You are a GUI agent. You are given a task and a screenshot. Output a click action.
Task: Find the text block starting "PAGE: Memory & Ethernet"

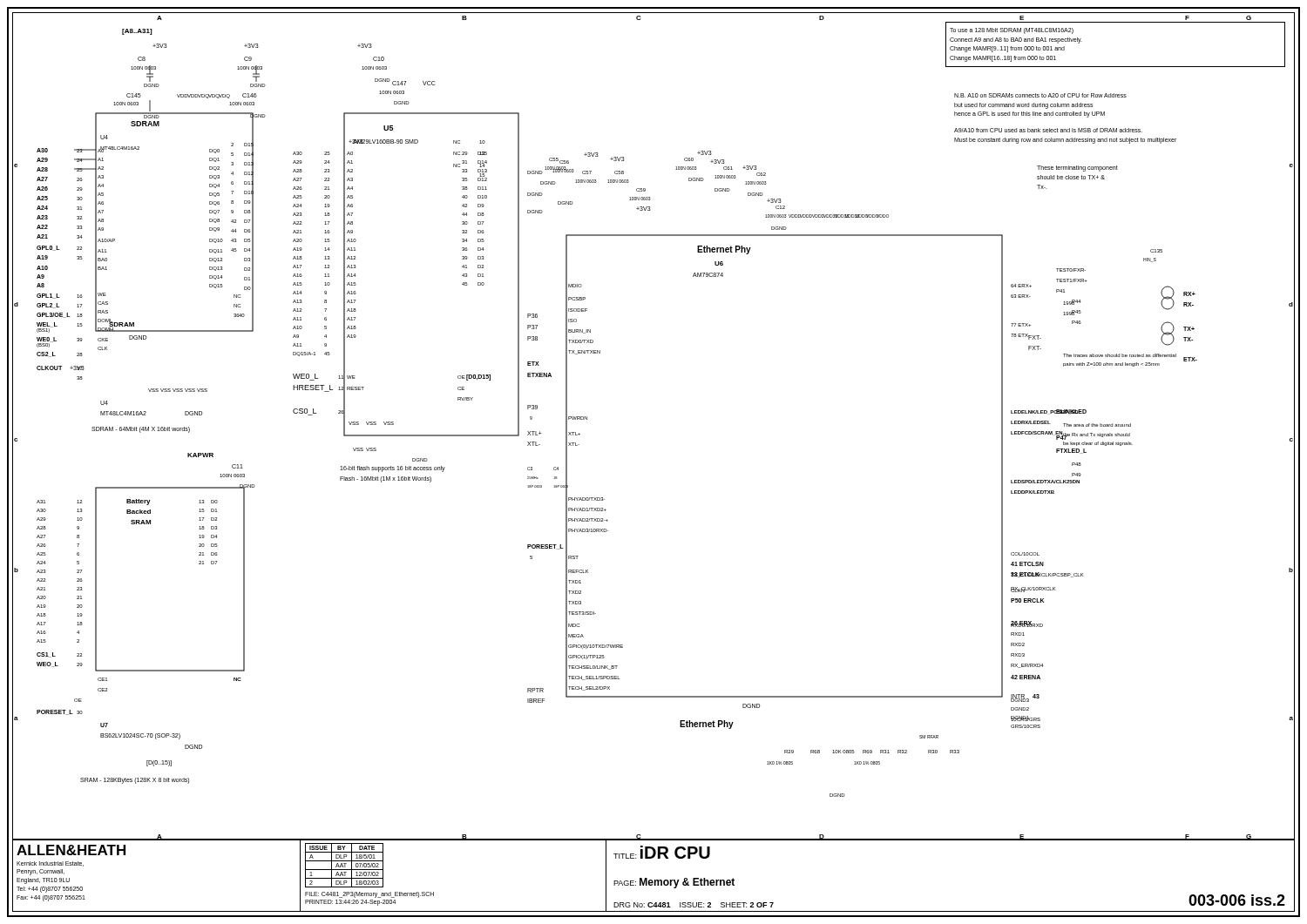[x=674, y=882]
